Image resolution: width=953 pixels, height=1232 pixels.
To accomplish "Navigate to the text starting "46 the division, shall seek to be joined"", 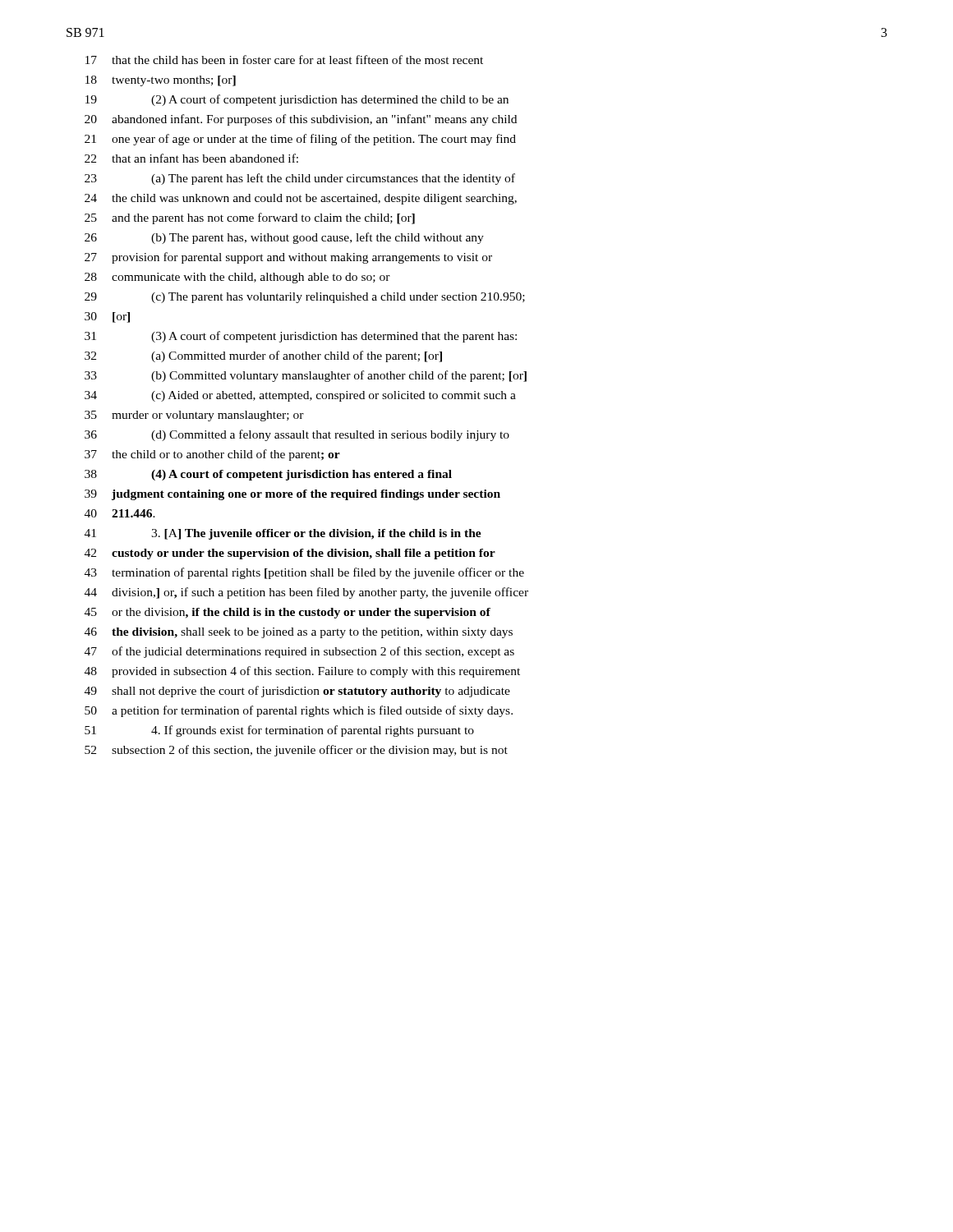I will point(476,632).
